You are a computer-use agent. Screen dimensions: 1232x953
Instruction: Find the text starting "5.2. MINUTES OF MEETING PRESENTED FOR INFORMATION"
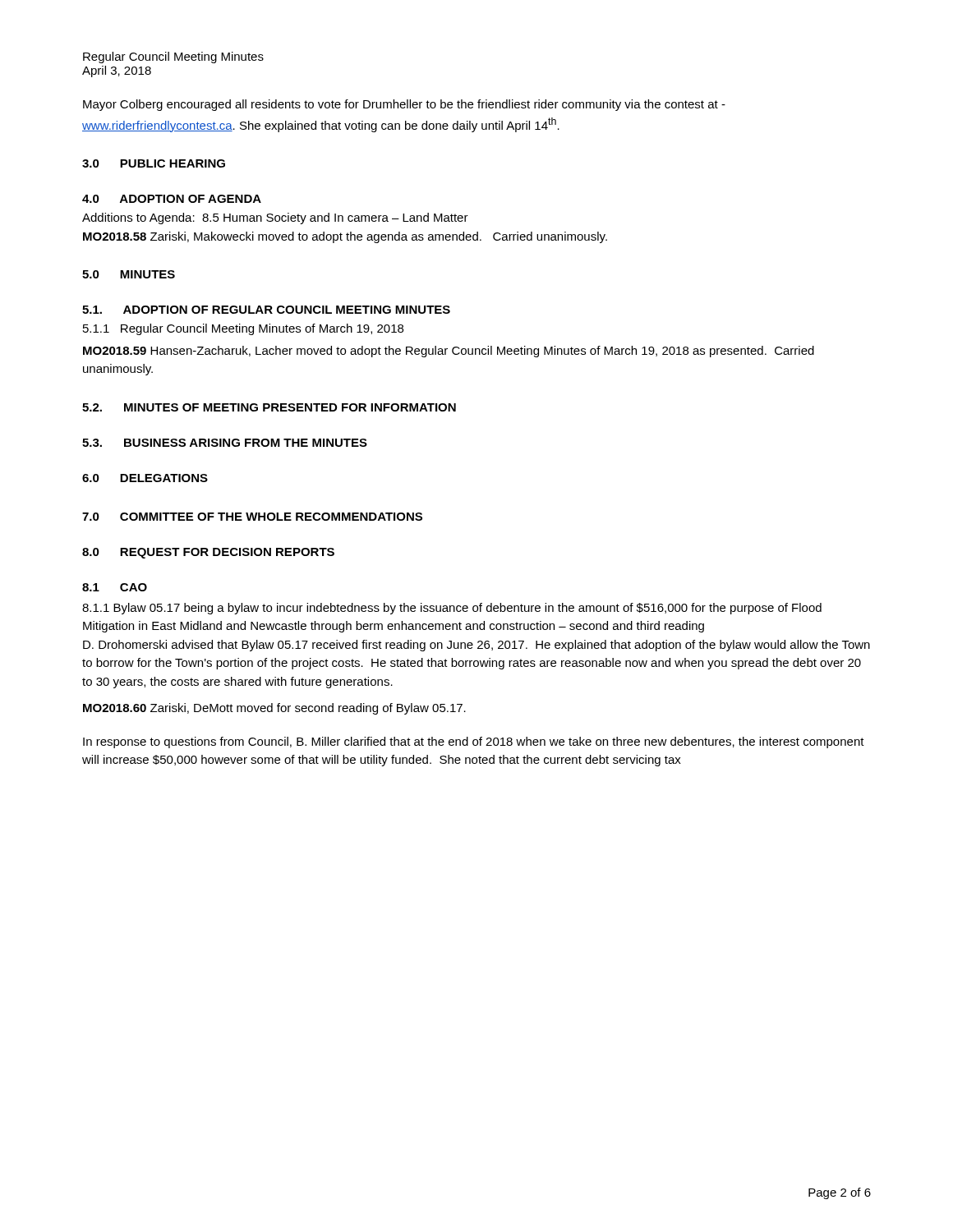(269, 407)
